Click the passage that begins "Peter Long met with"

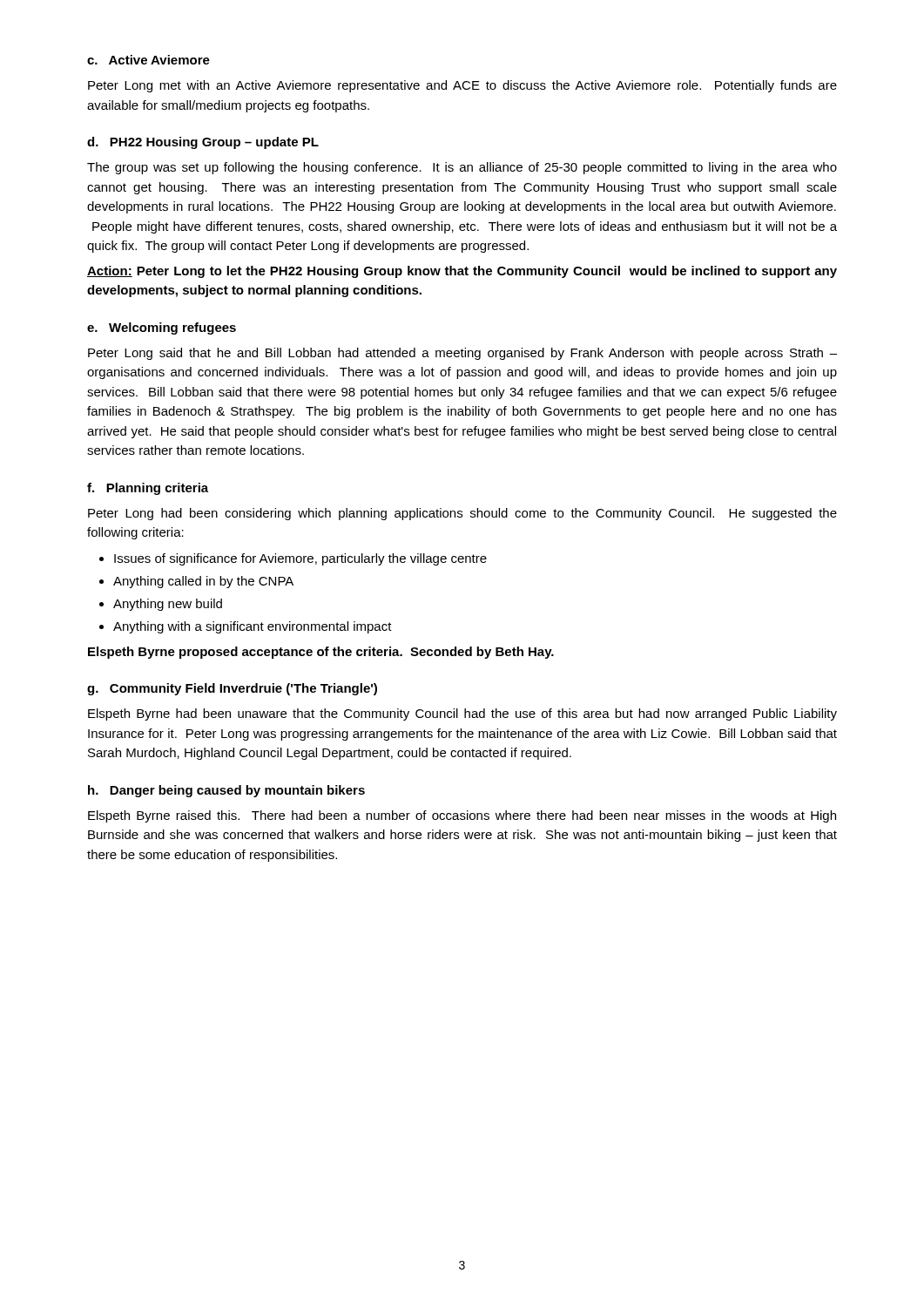coord(462,95)
